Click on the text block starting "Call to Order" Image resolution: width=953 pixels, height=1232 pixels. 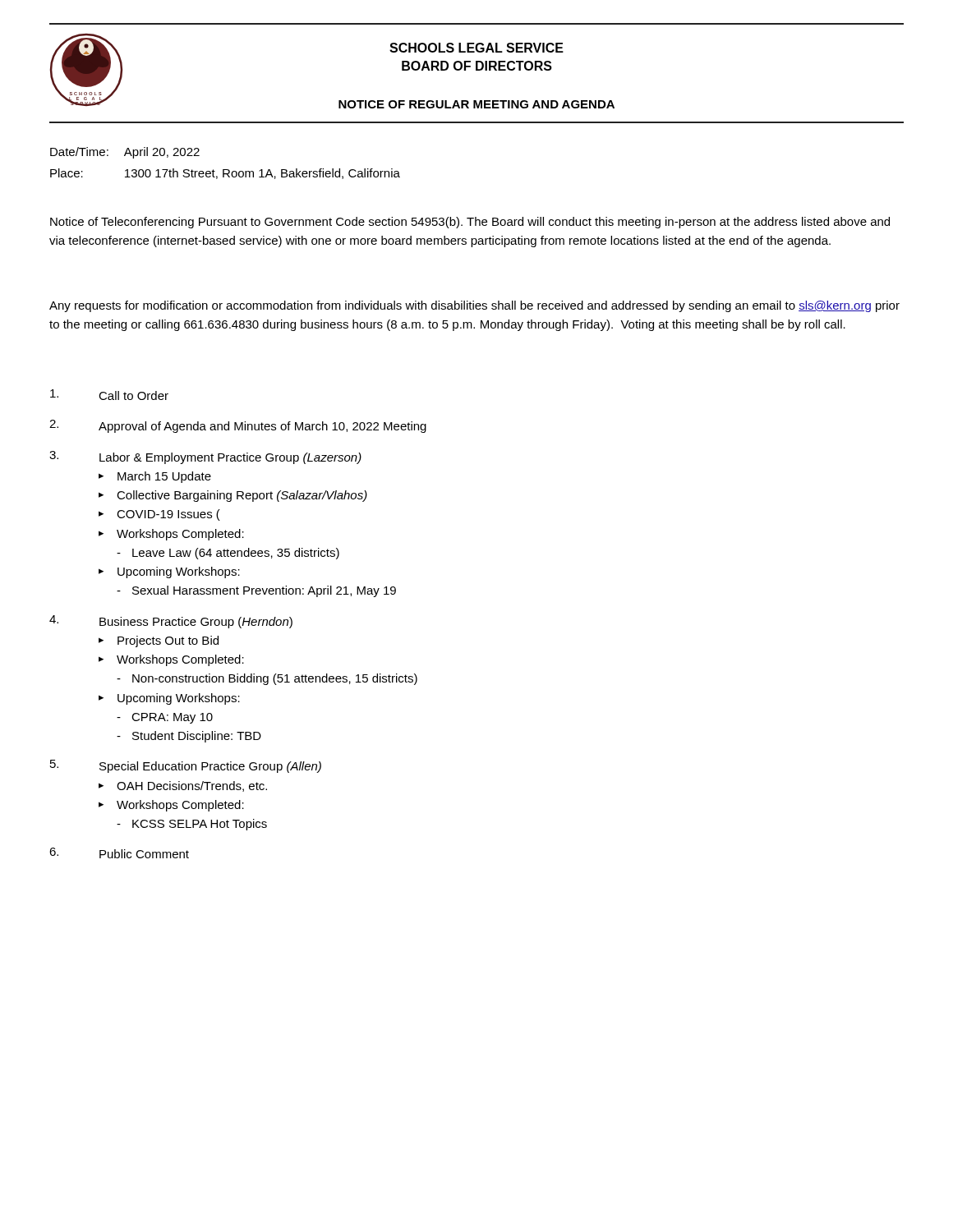(x=109, y=395)
